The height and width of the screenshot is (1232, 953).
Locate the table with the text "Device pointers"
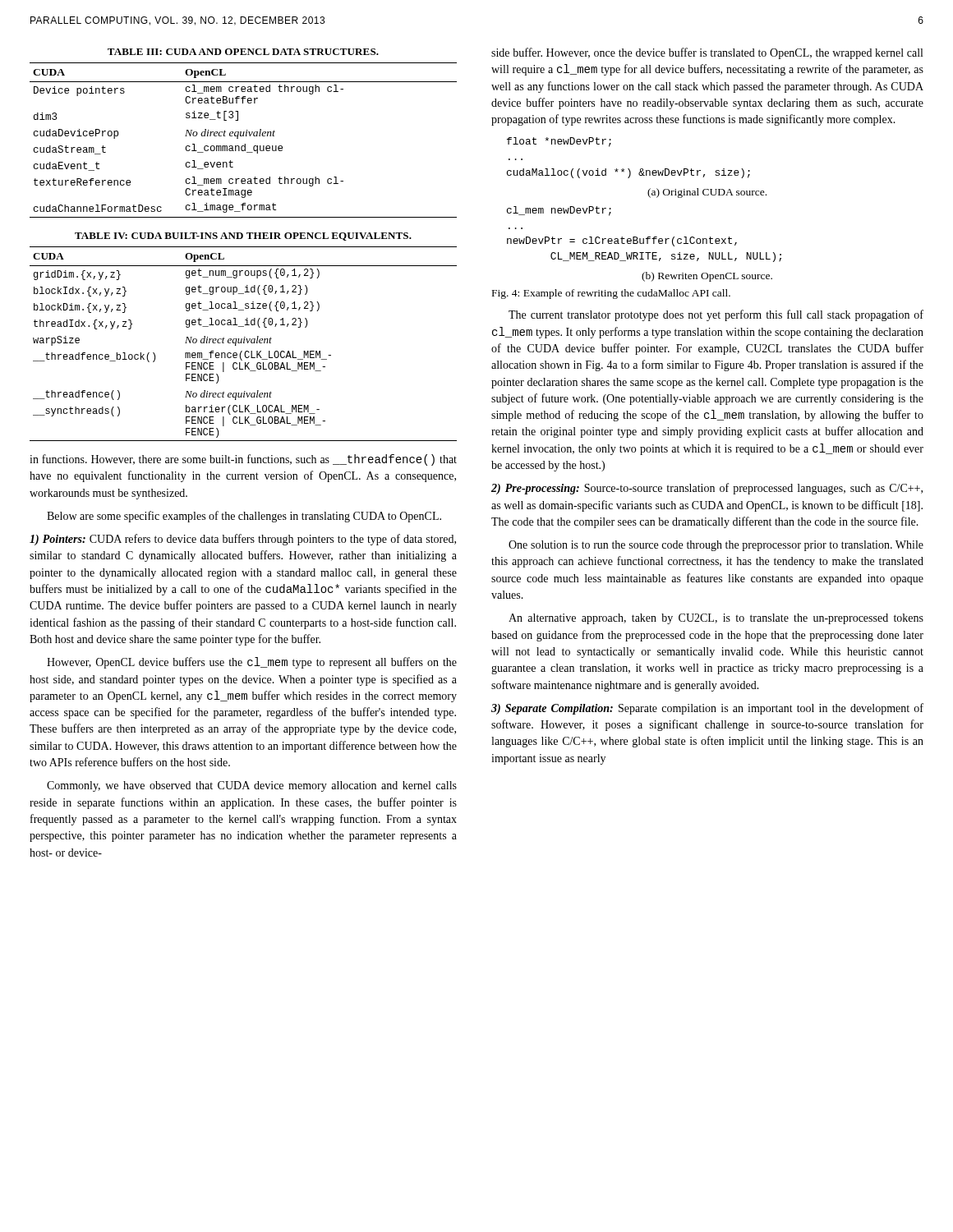[x=243, y=140]
